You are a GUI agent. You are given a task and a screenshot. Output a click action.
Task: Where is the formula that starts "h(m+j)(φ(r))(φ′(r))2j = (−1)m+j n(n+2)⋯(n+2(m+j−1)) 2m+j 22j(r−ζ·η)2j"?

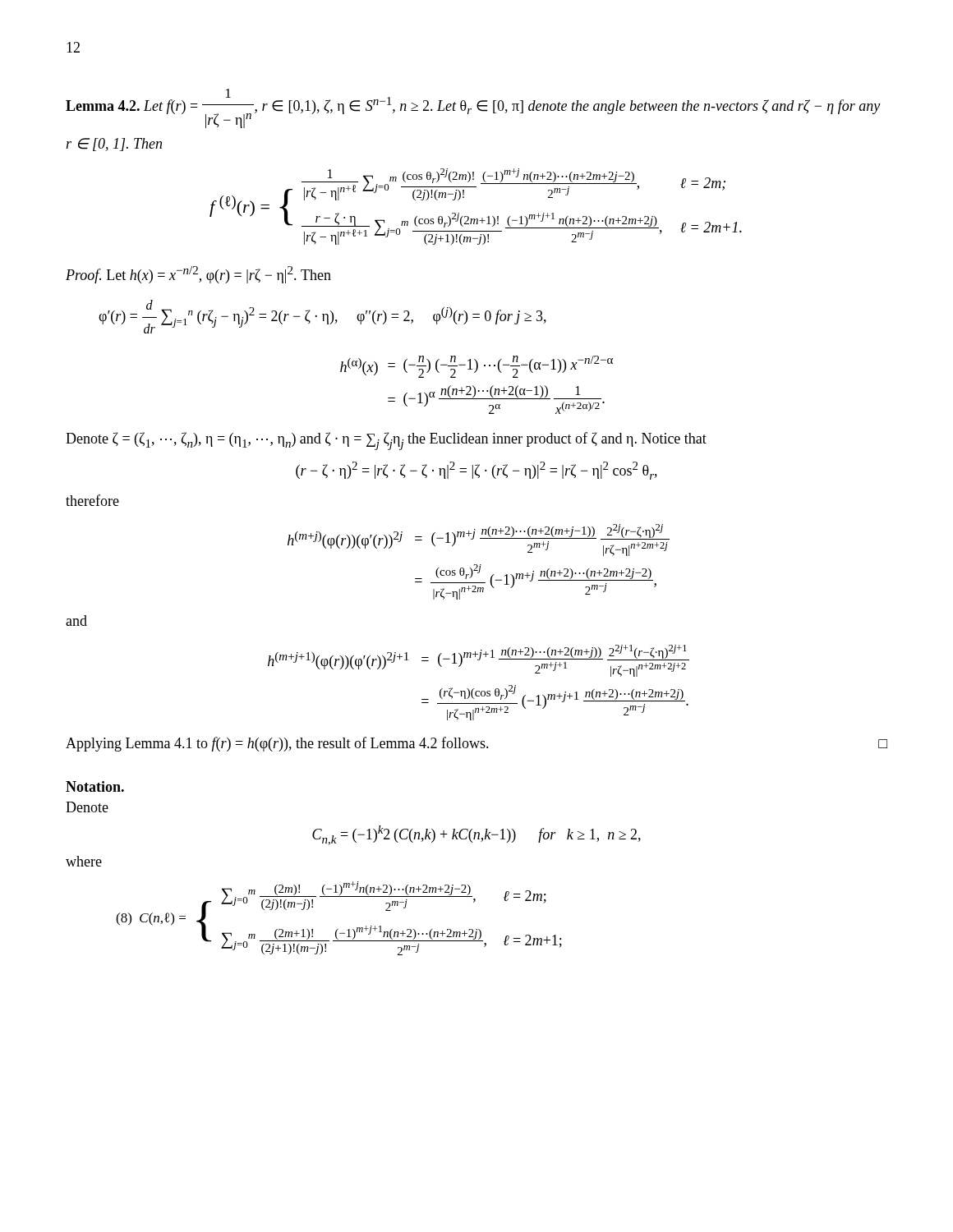point(476,561)
